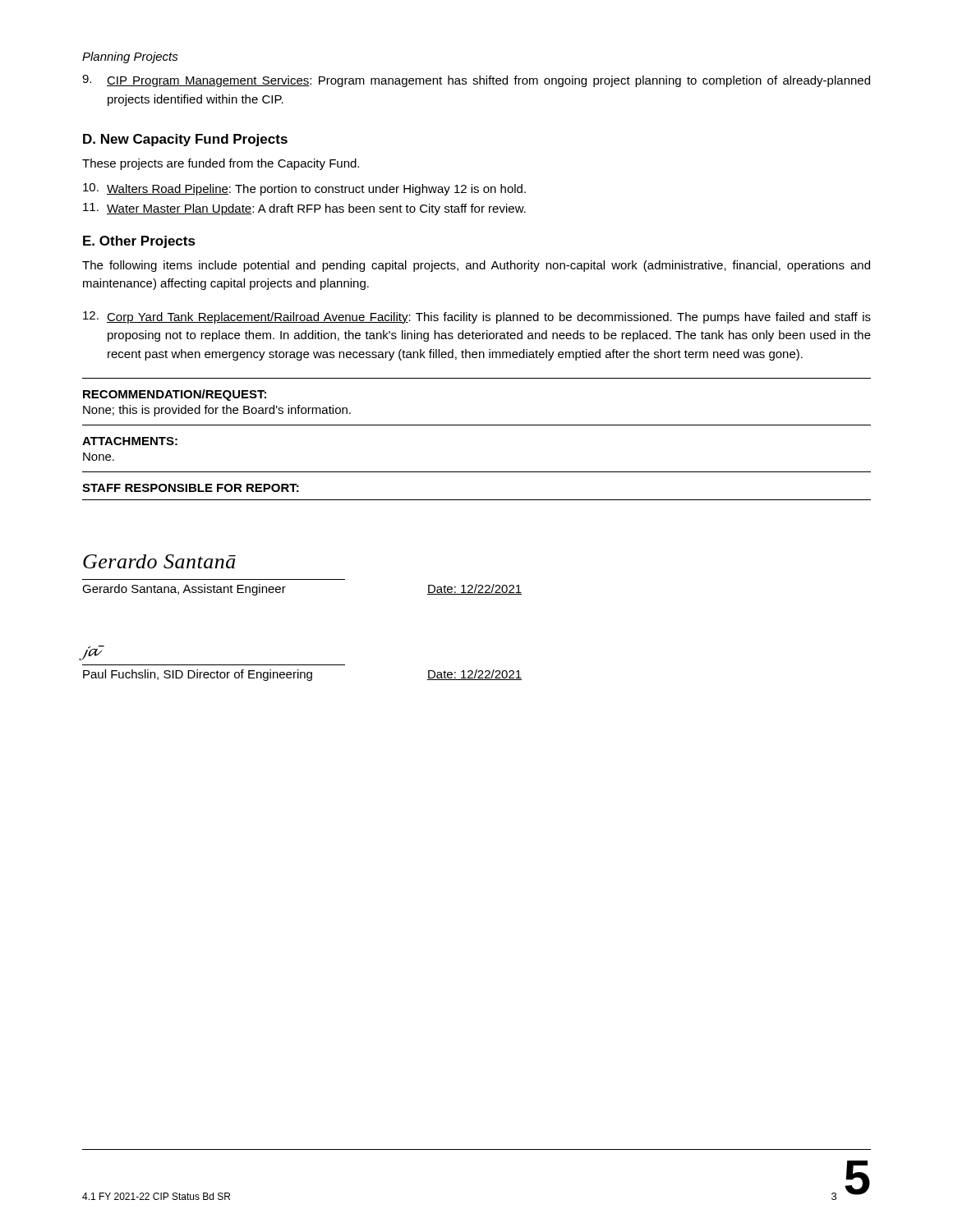
Task: Navigate to the passage starting "These projects are funded from the"
Action: (221, 163)
